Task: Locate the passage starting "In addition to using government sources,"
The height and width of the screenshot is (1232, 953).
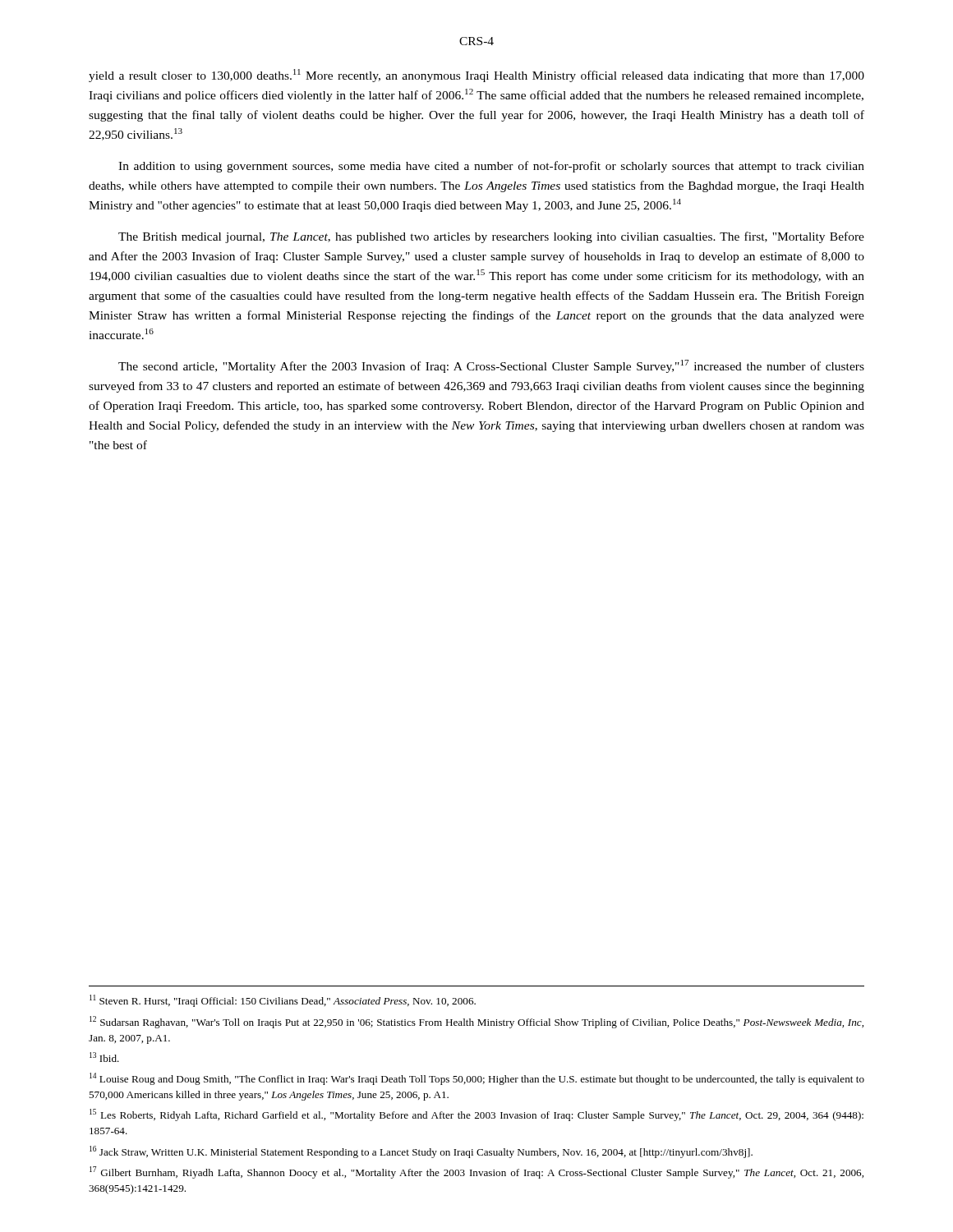Action: pos(476,185)
